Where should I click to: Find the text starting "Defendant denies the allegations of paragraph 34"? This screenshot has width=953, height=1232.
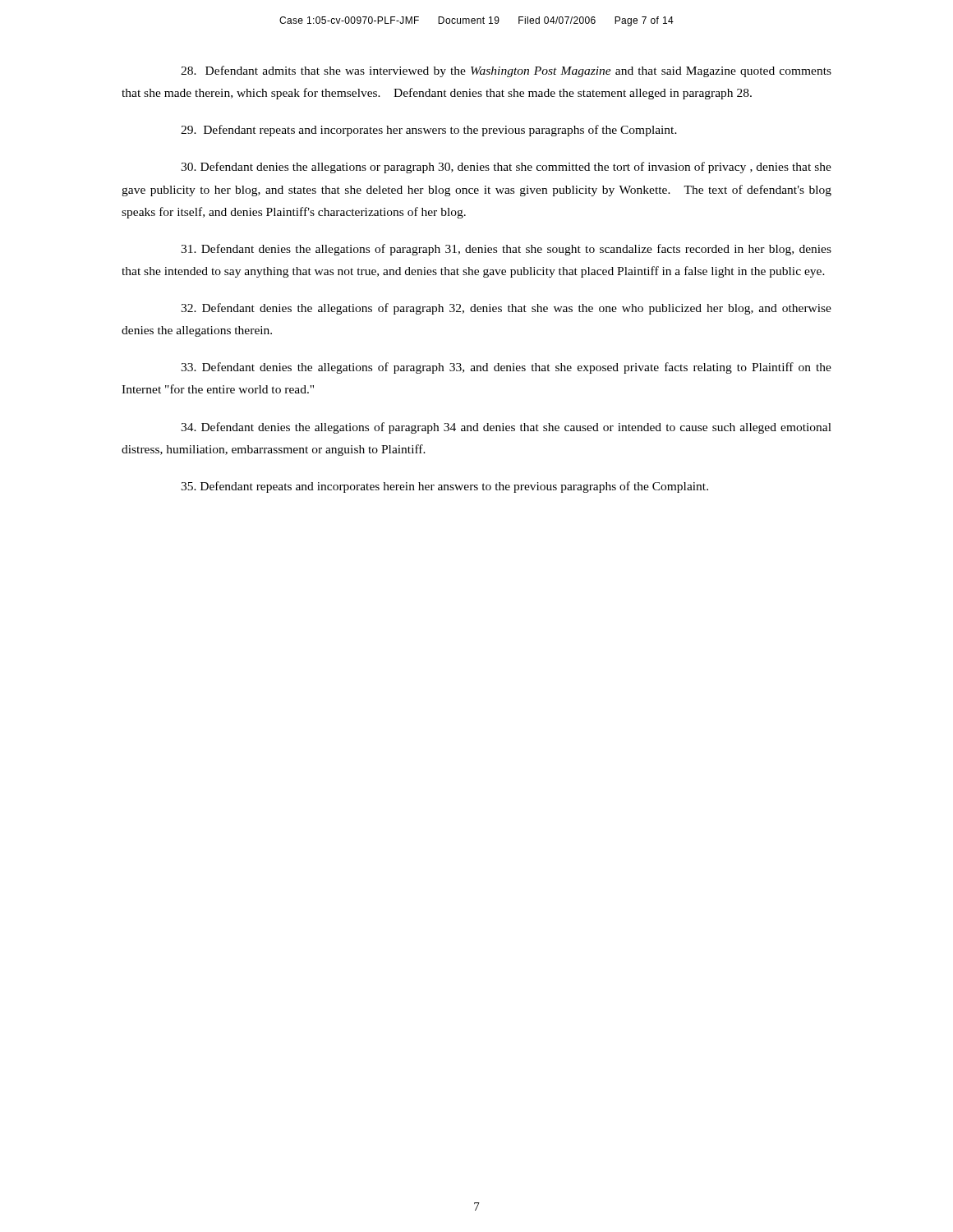pyautogui.click(x=476, y=437)
